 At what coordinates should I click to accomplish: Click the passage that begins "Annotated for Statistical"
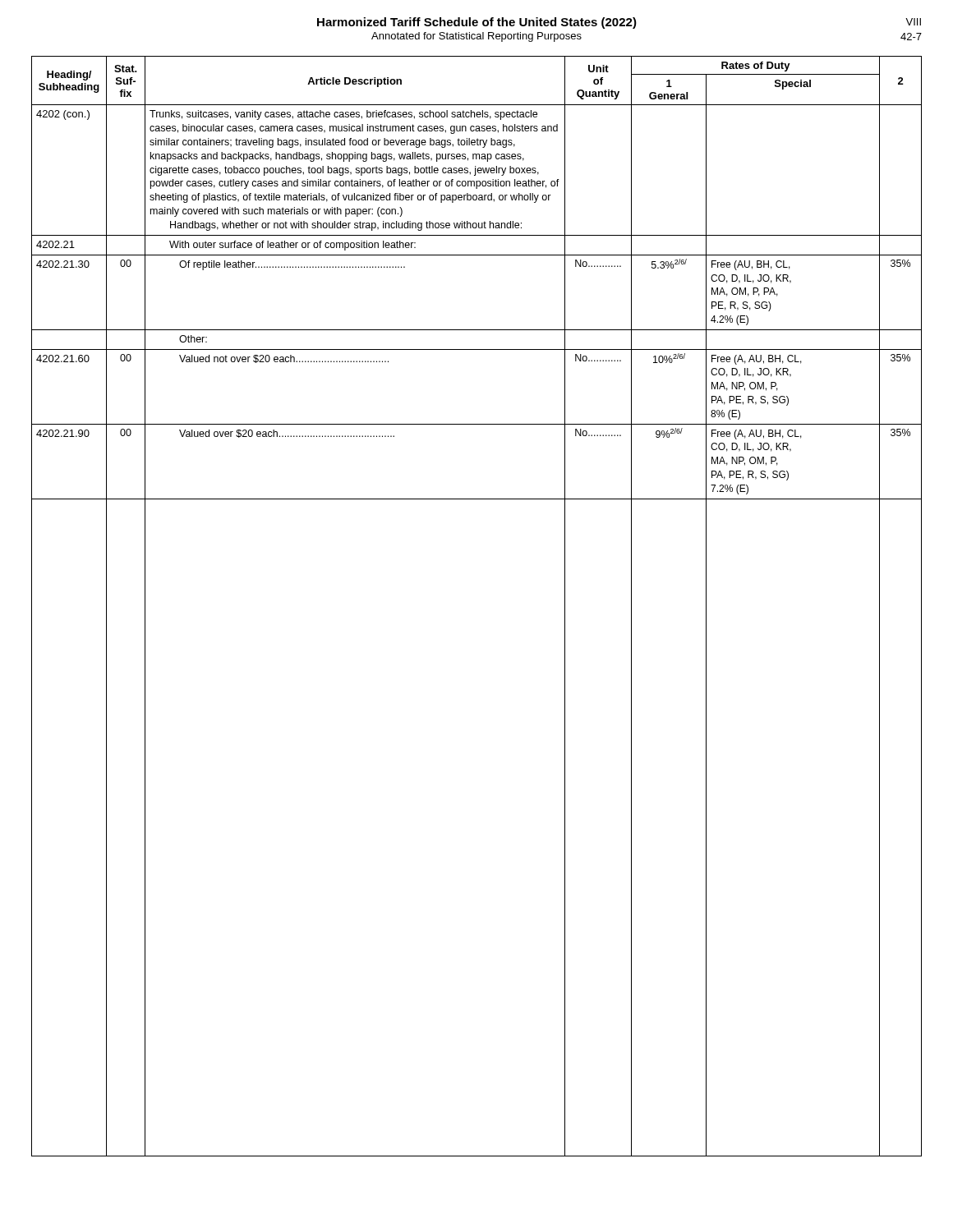(476, 36)
